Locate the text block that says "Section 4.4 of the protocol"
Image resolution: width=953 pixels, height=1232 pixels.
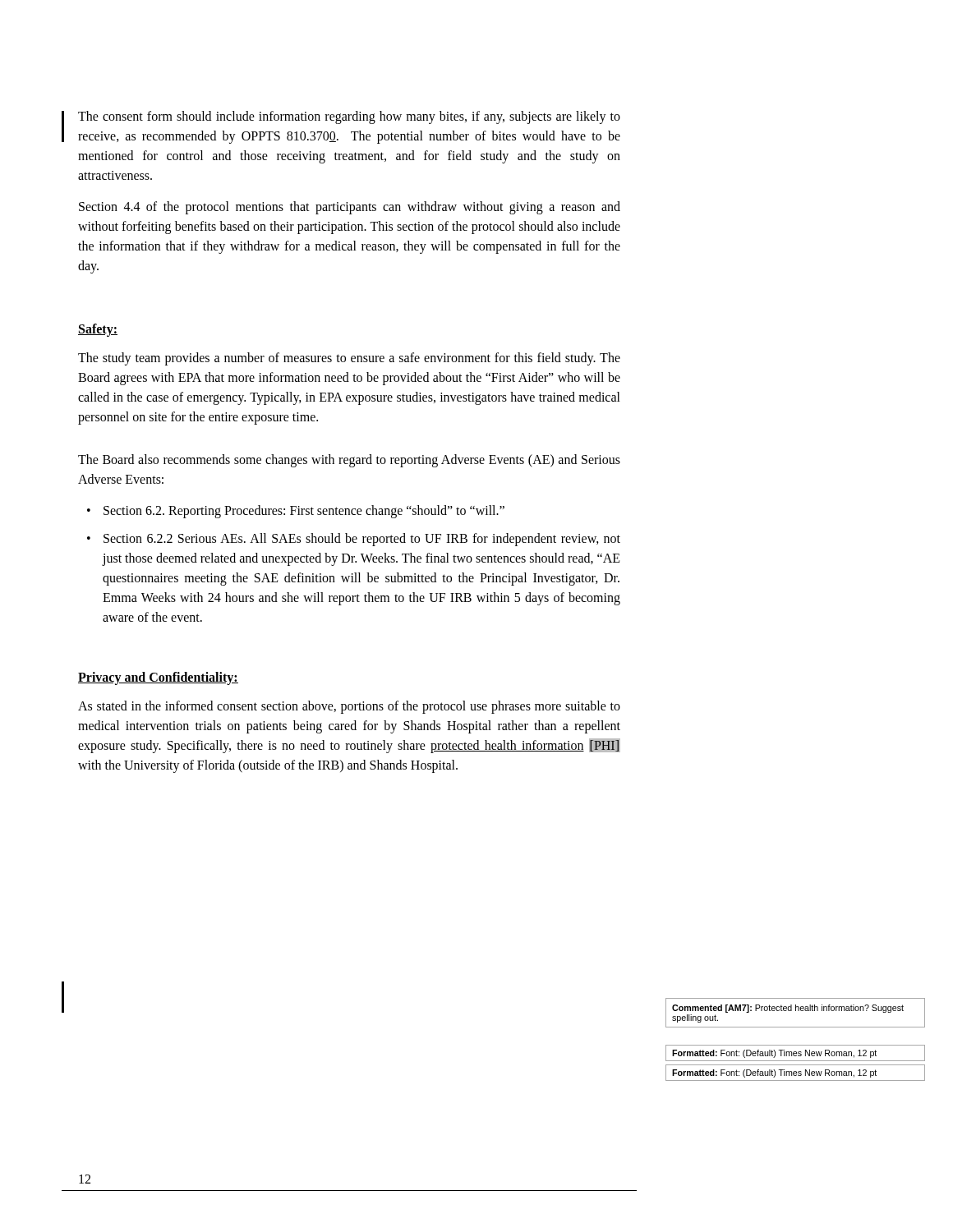(349, 236)
